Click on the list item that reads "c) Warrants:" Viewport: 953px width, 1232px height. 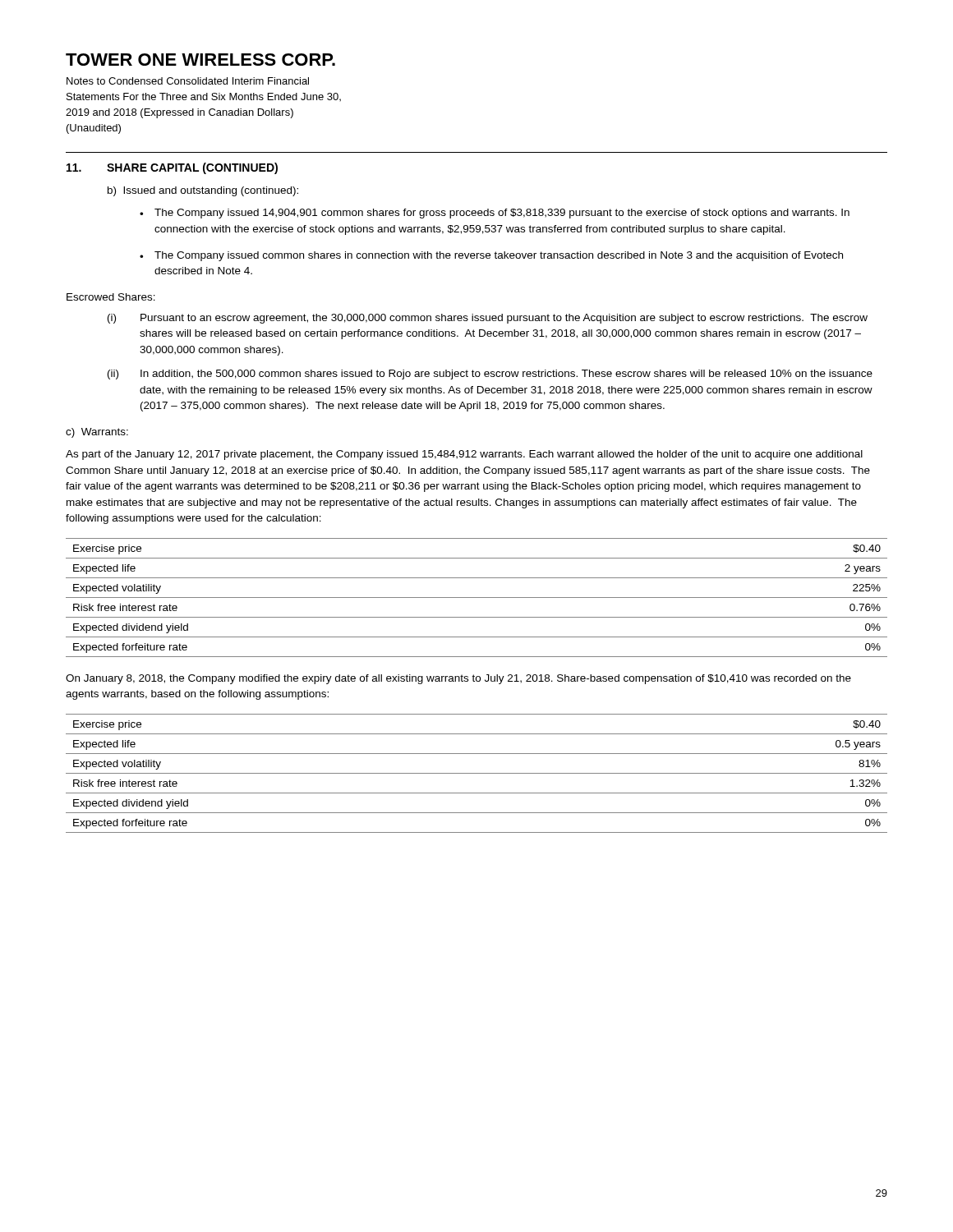click(x=97, y=432)
